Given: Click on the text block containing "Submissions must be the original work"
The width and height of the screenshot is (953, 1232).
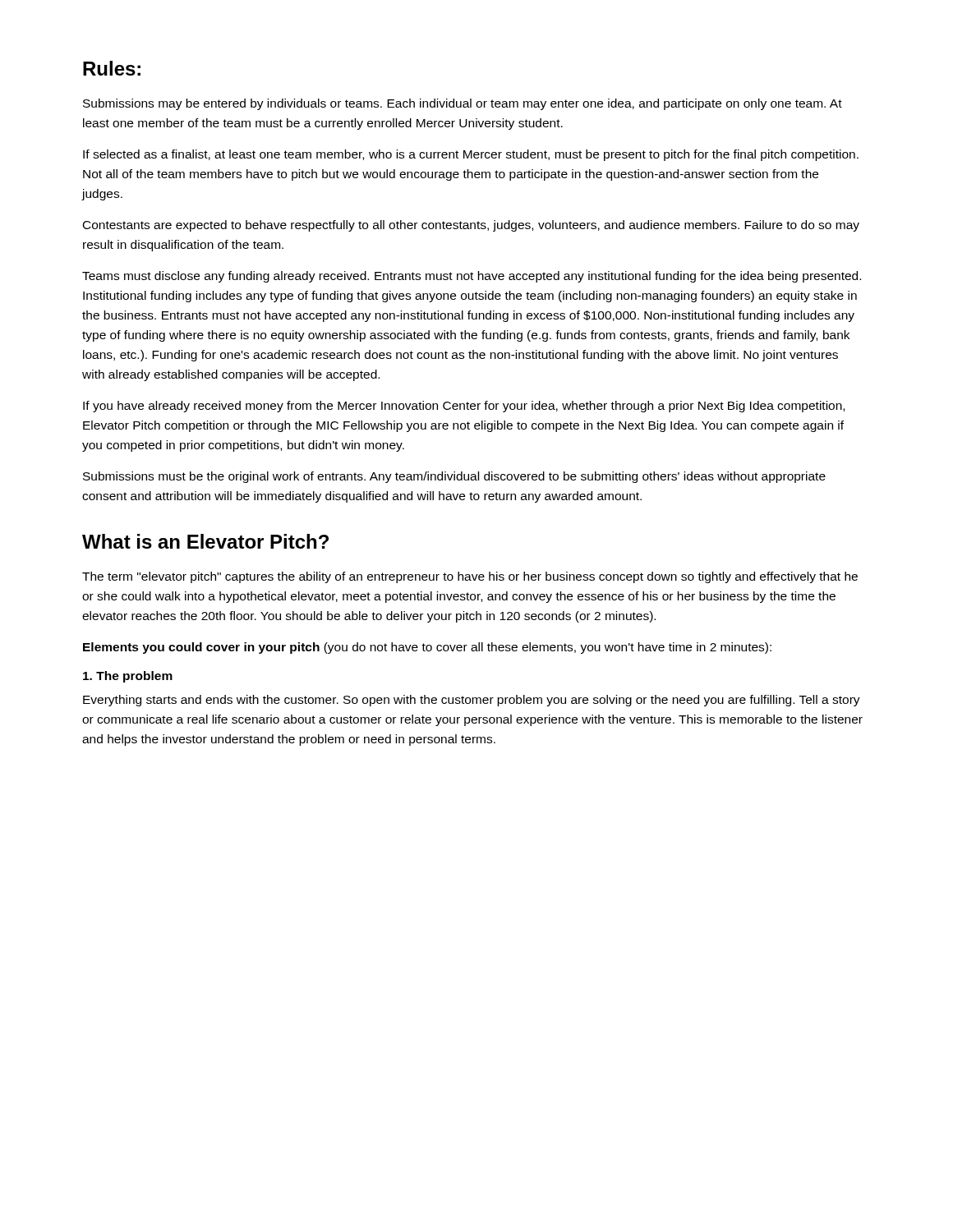Looking at the screenshot, I should [x=454, y=486].
